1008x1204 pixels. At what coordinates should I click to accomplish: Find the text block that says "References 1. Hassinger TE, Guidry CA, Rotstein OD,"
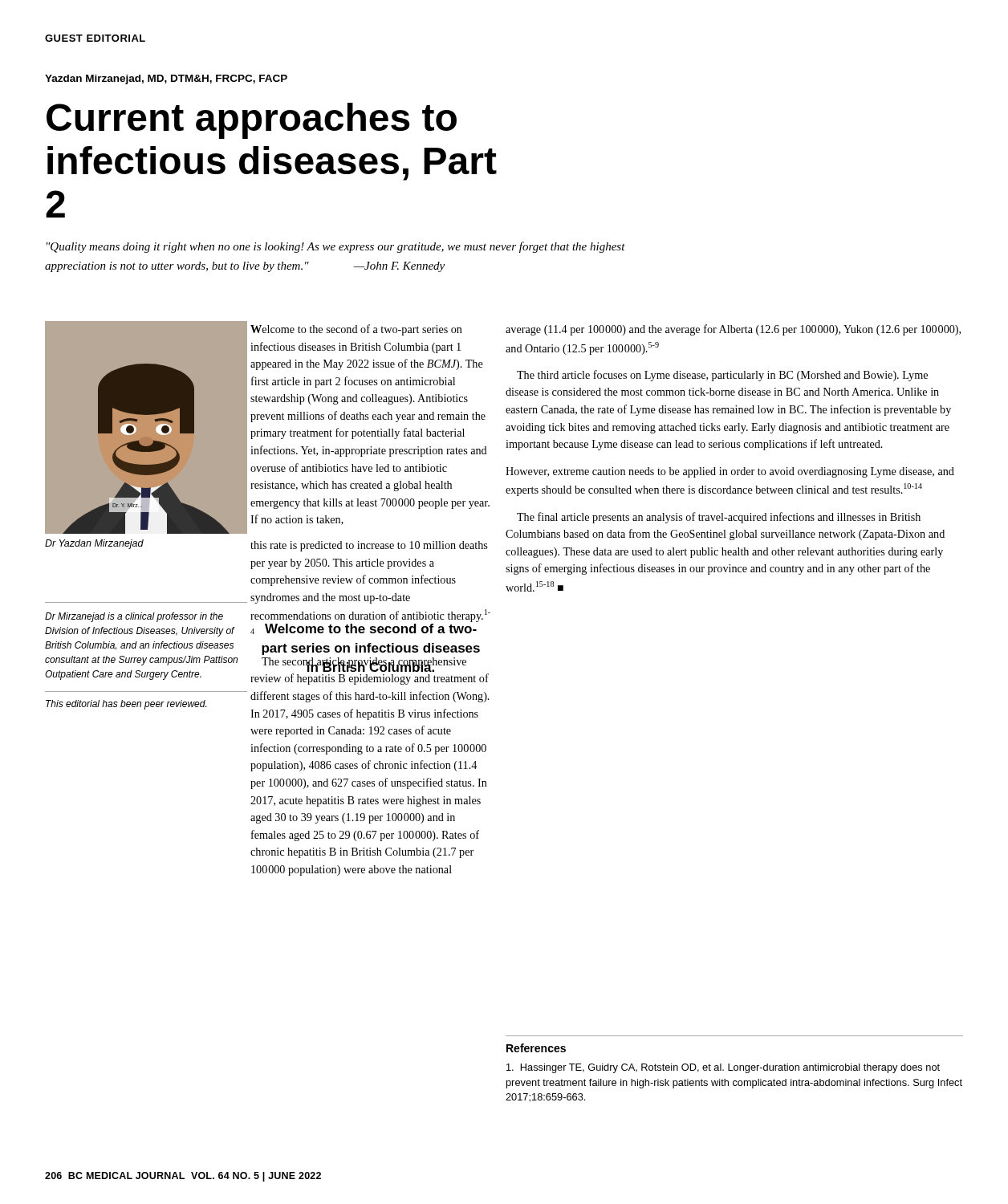point(734,1070)
